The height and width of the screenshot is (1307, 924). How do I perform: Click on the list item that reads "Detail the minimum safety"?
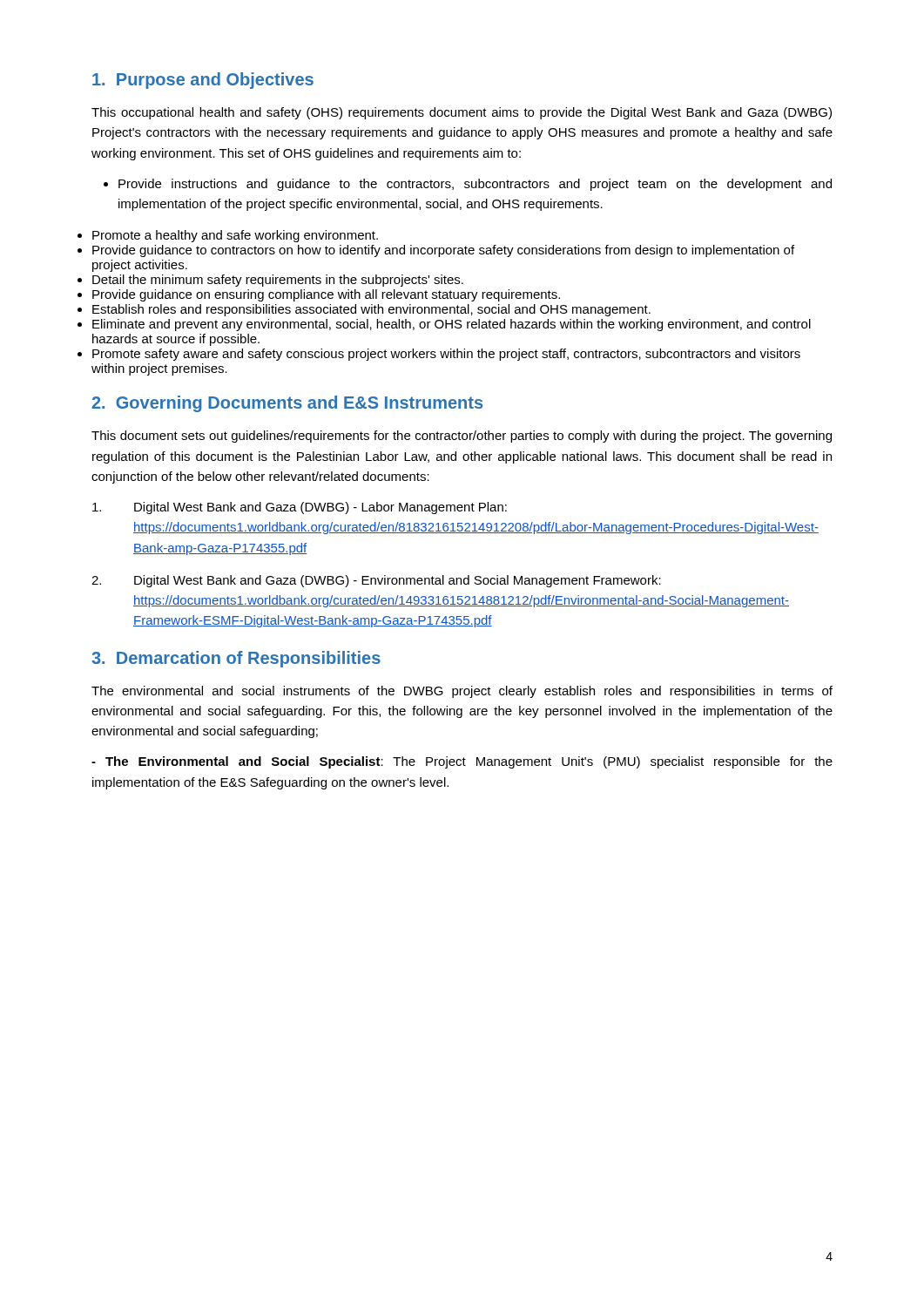(462, 280)
